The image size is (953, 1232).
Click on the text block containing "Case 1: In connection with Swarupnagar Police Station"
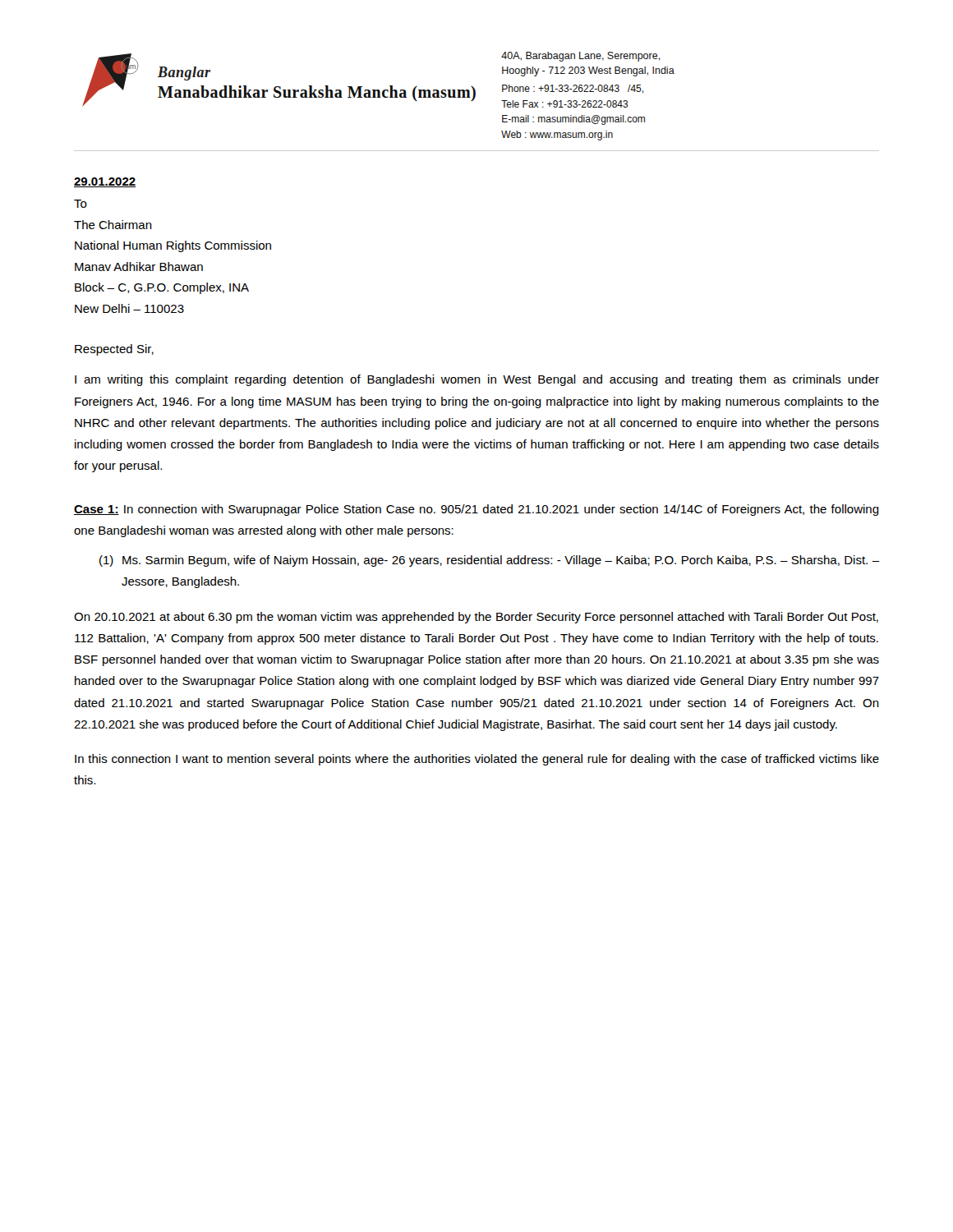(x=476, y=519)
